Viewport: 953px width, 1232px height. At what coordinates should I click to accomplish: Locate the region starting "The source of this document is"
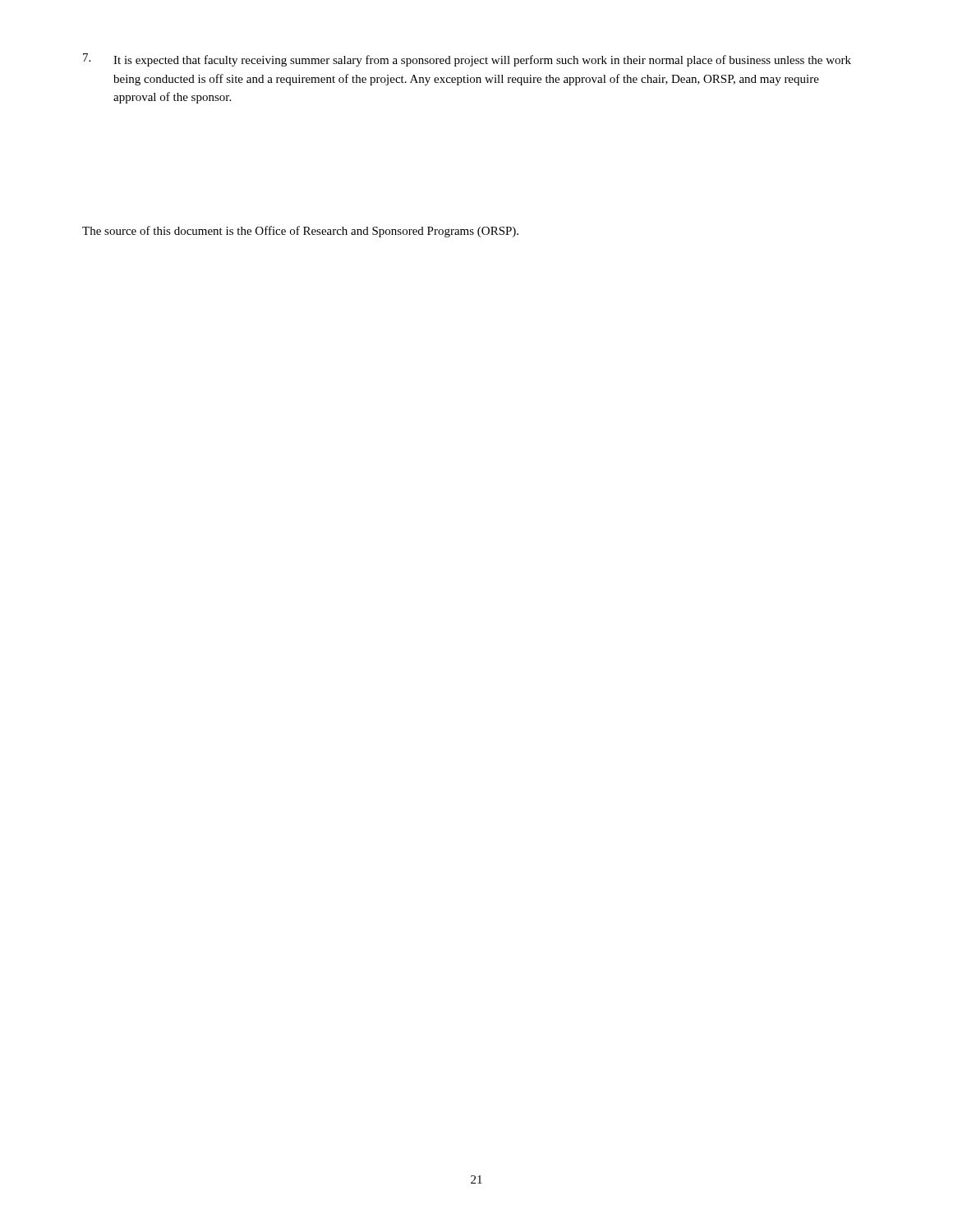tap(301, 231)
